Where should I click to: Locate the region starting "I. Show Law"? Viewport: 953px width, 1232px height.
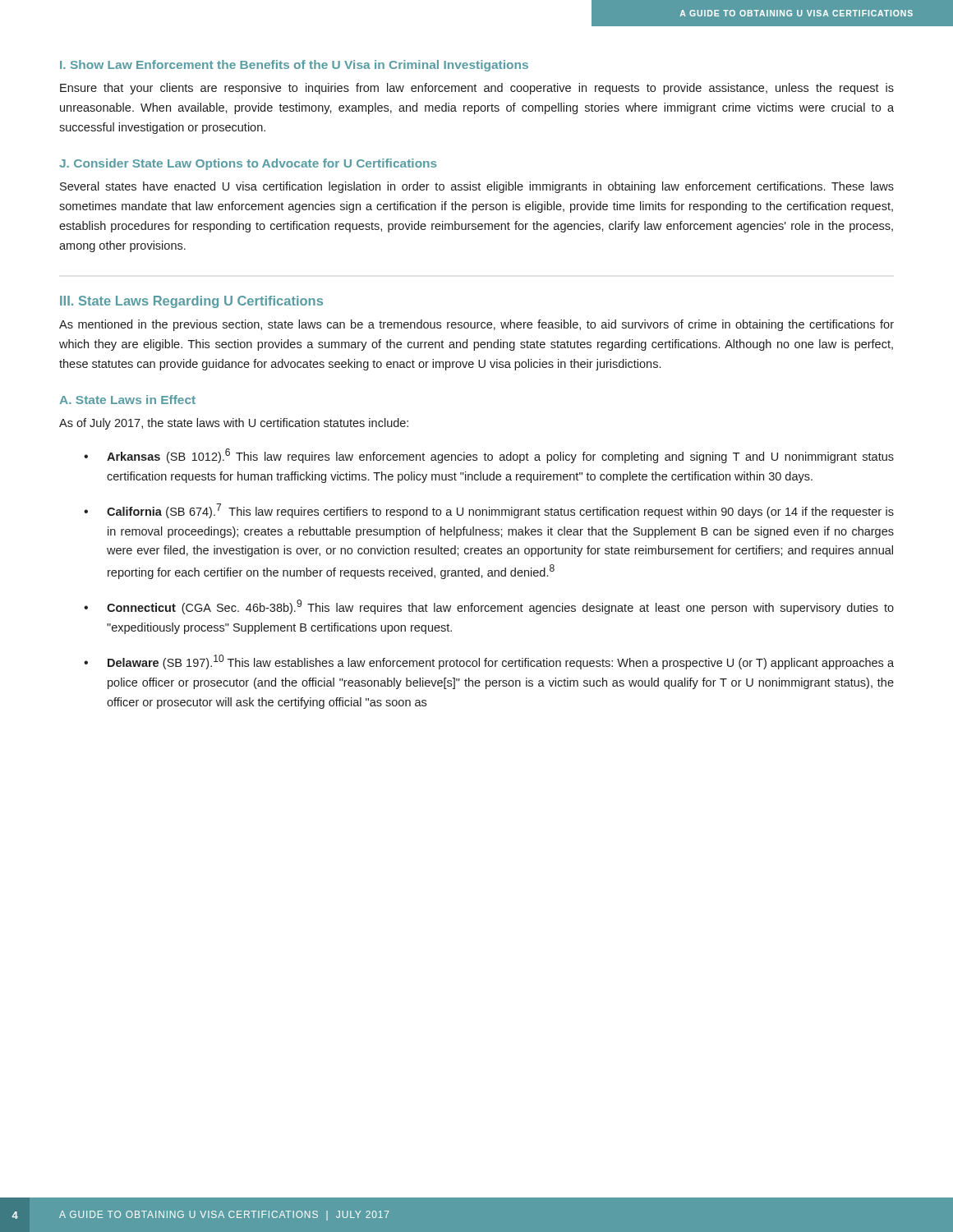tap(294, 64)
